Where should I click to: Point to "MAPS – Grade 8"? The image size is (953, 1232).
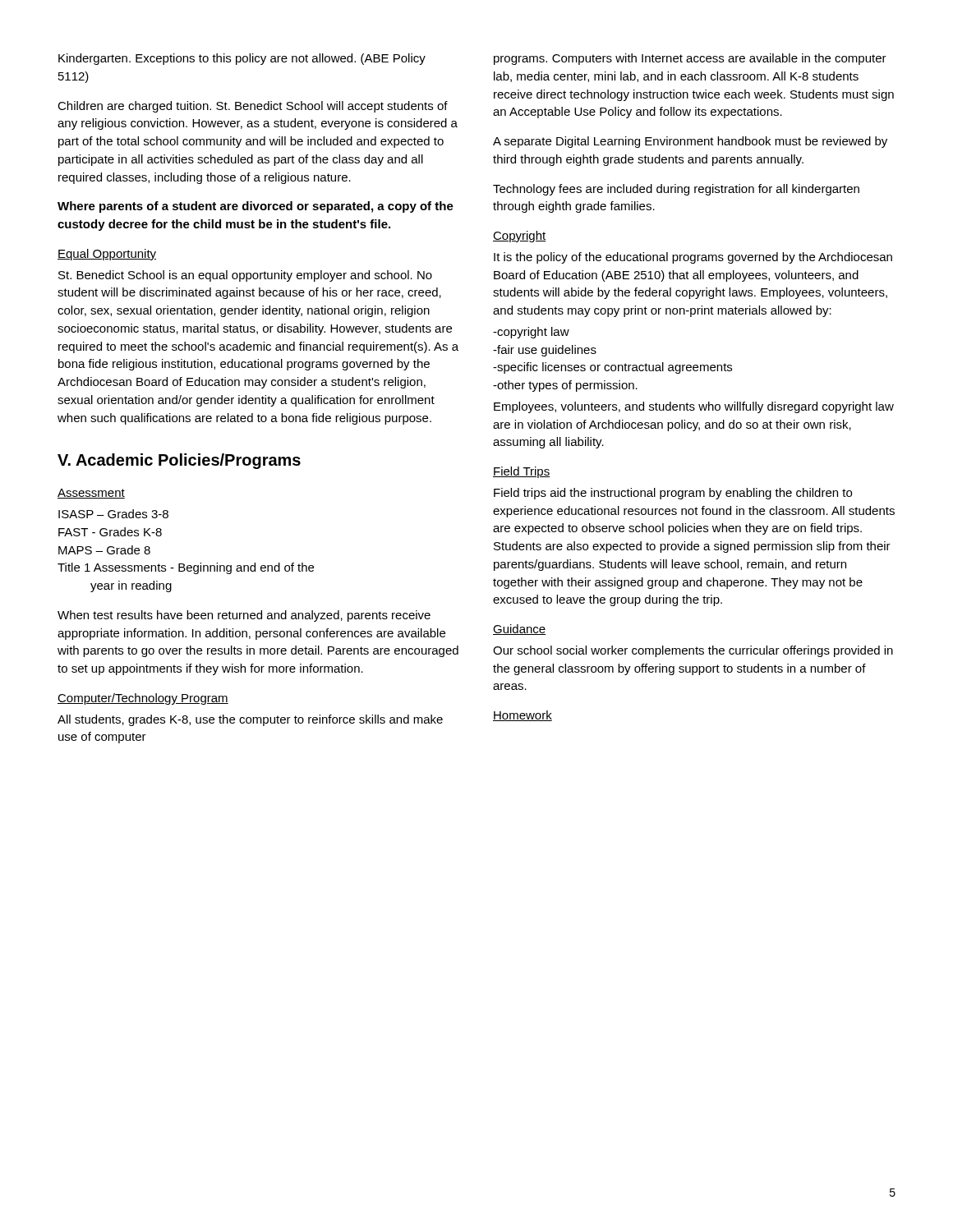point(104,549)
